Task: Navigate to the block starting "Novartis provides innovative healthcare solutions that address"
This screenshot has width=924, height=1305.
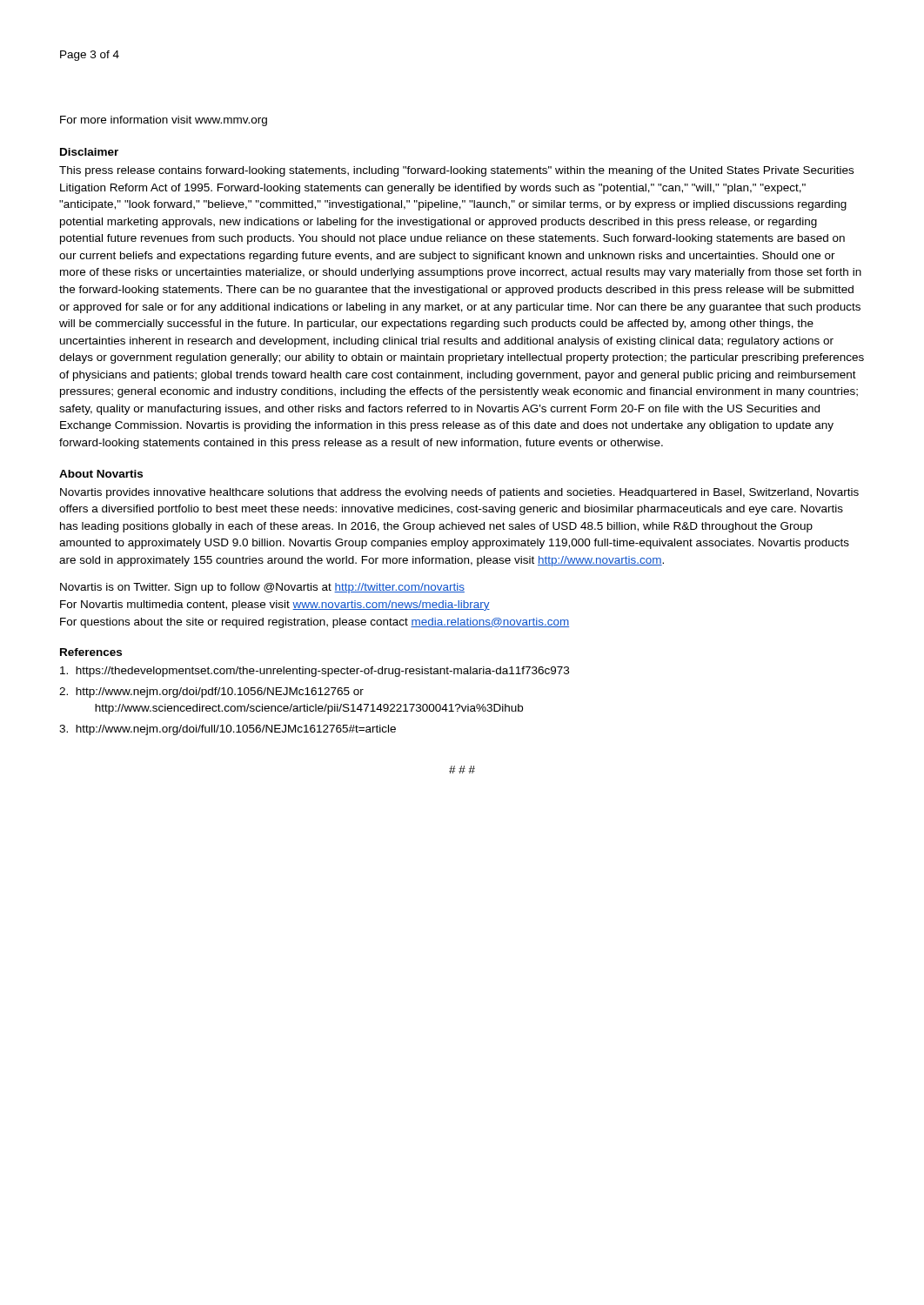Action: 459,526
